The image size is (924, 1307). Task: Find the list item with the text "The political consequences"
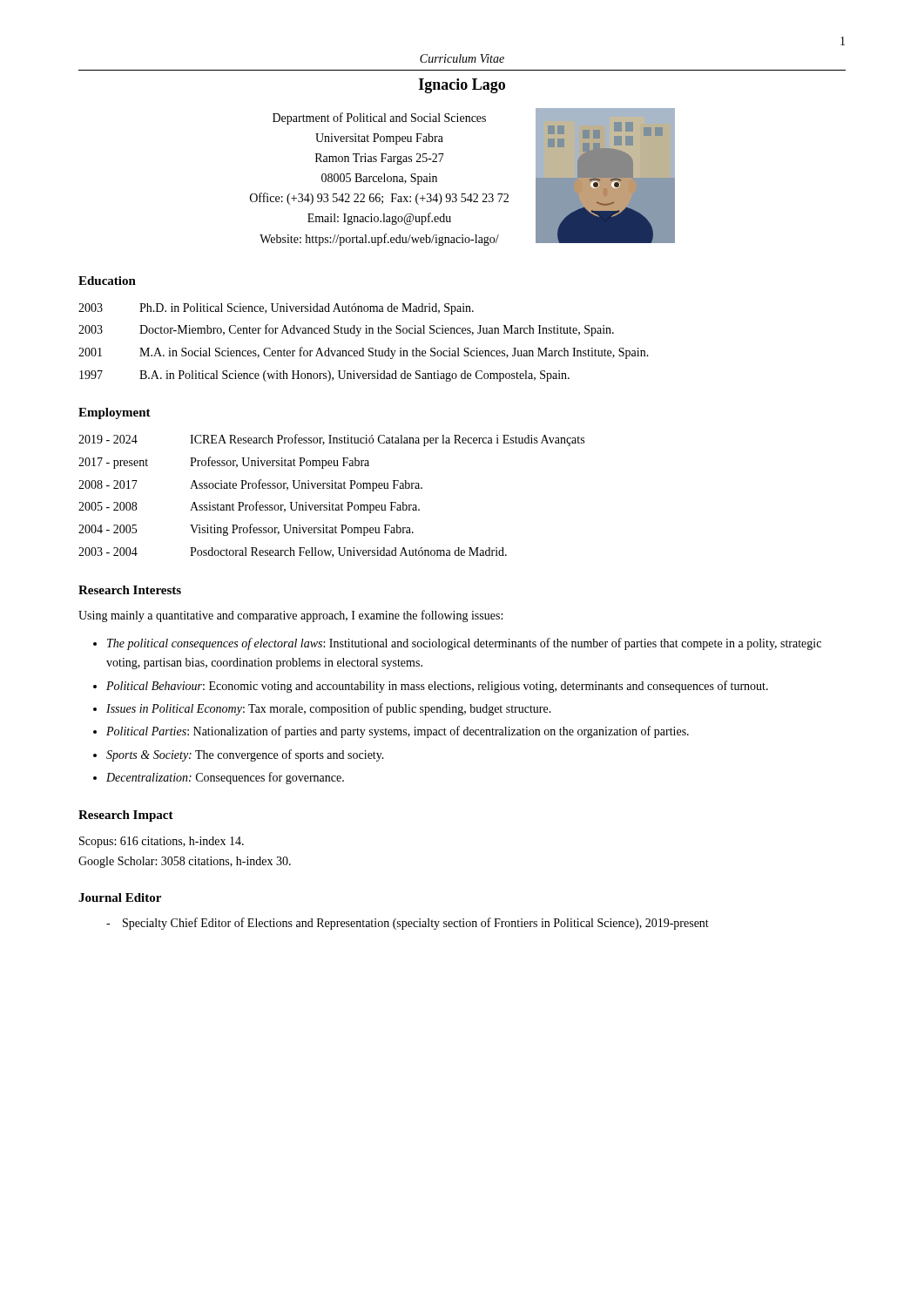tap(464, 653)
